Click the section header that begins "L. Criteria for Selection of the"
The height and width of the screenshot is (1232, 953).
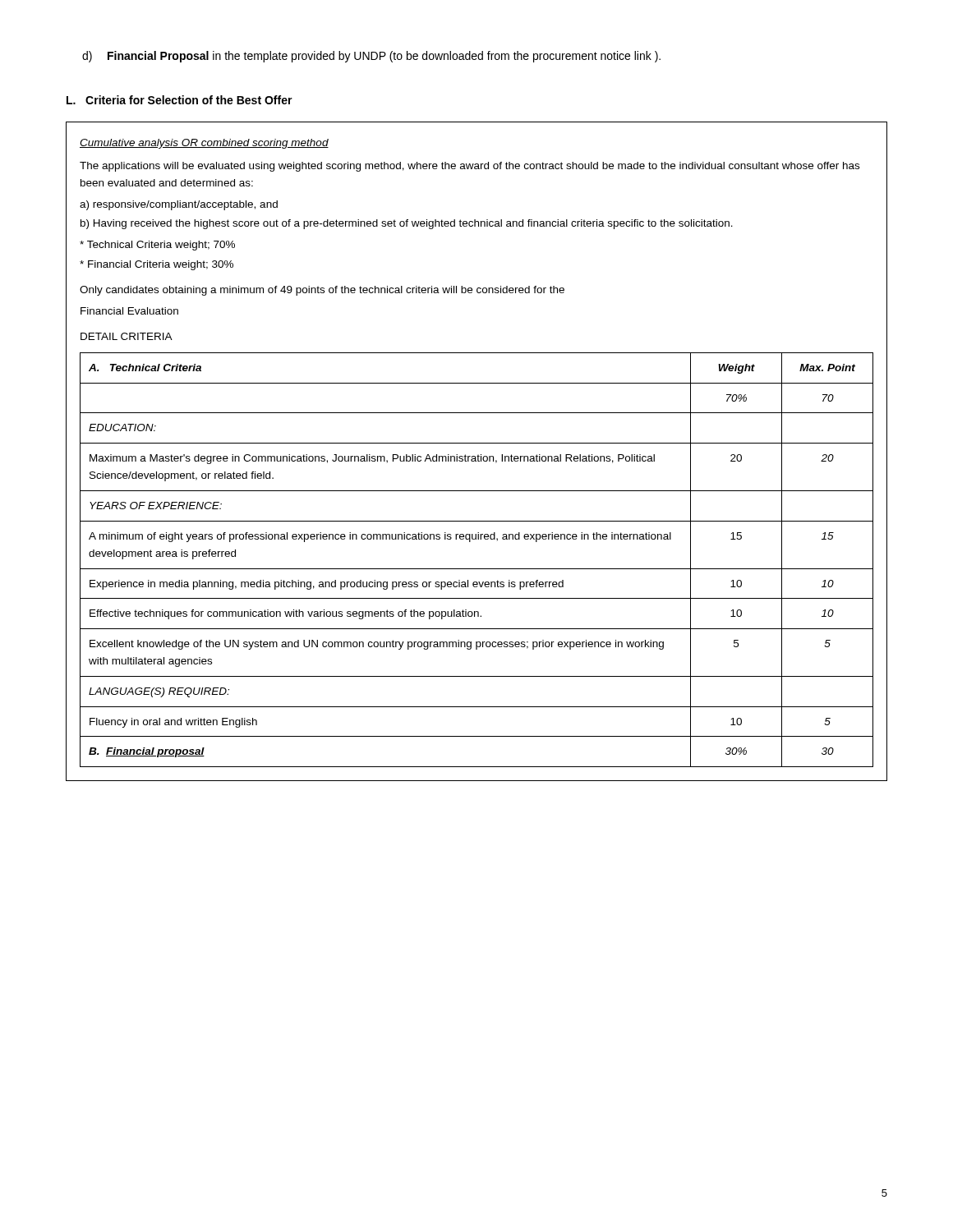pos(179,100)
